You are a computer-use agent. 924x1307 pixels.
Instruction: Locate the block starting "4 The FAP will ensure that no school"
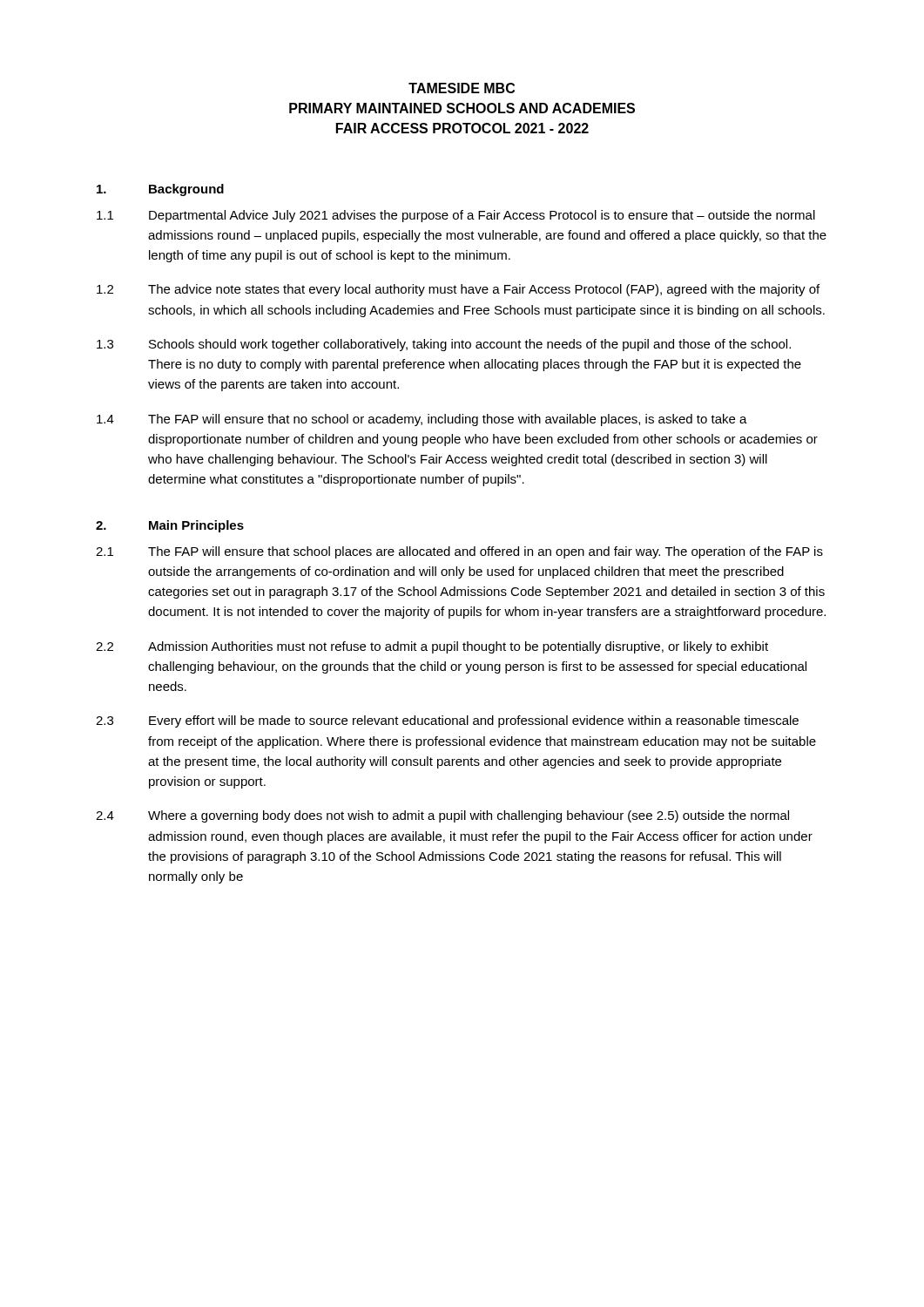coord(462,449)
